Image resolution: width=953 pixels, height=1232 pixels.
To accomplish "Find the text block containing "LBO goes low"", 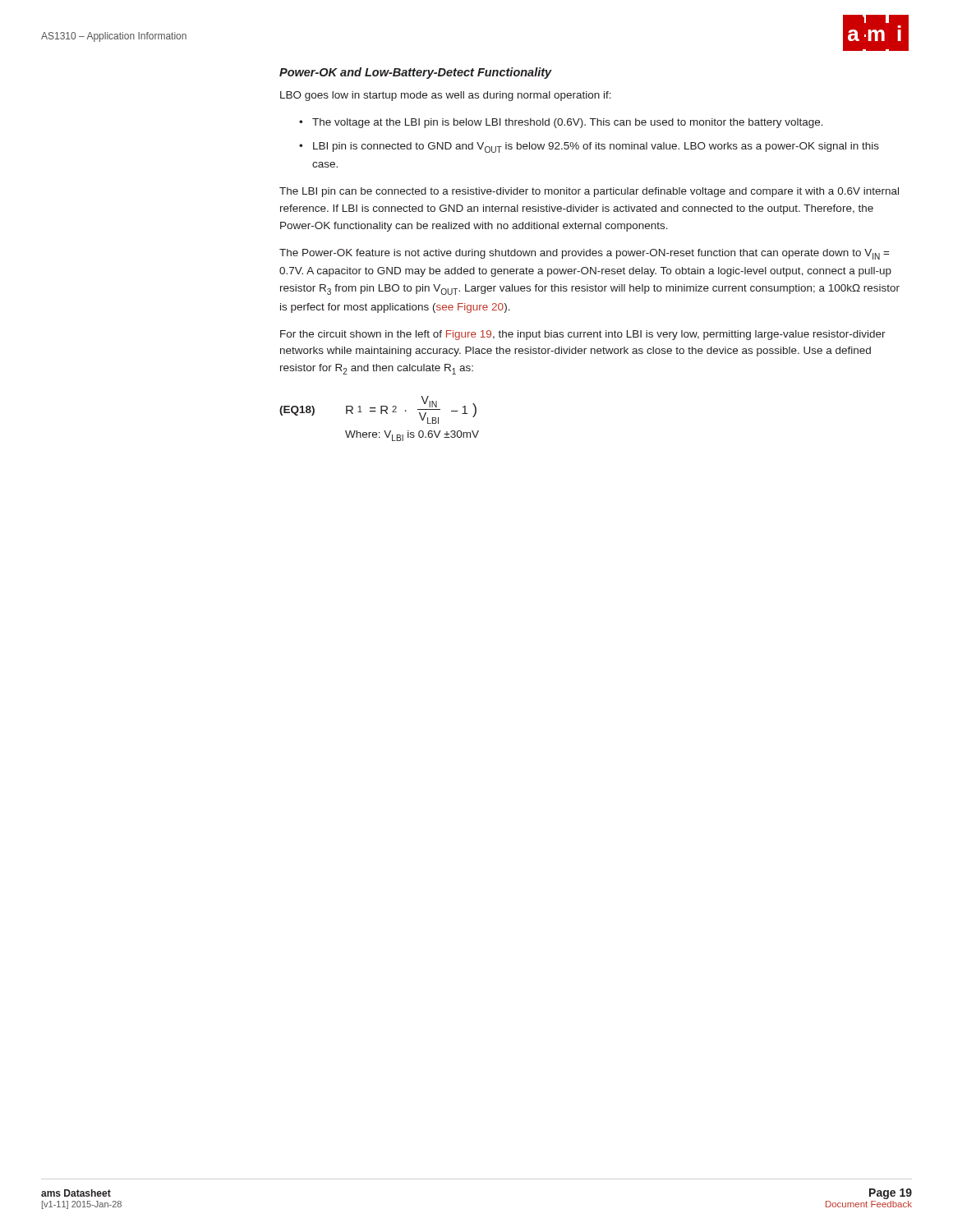I will point(445,95).
